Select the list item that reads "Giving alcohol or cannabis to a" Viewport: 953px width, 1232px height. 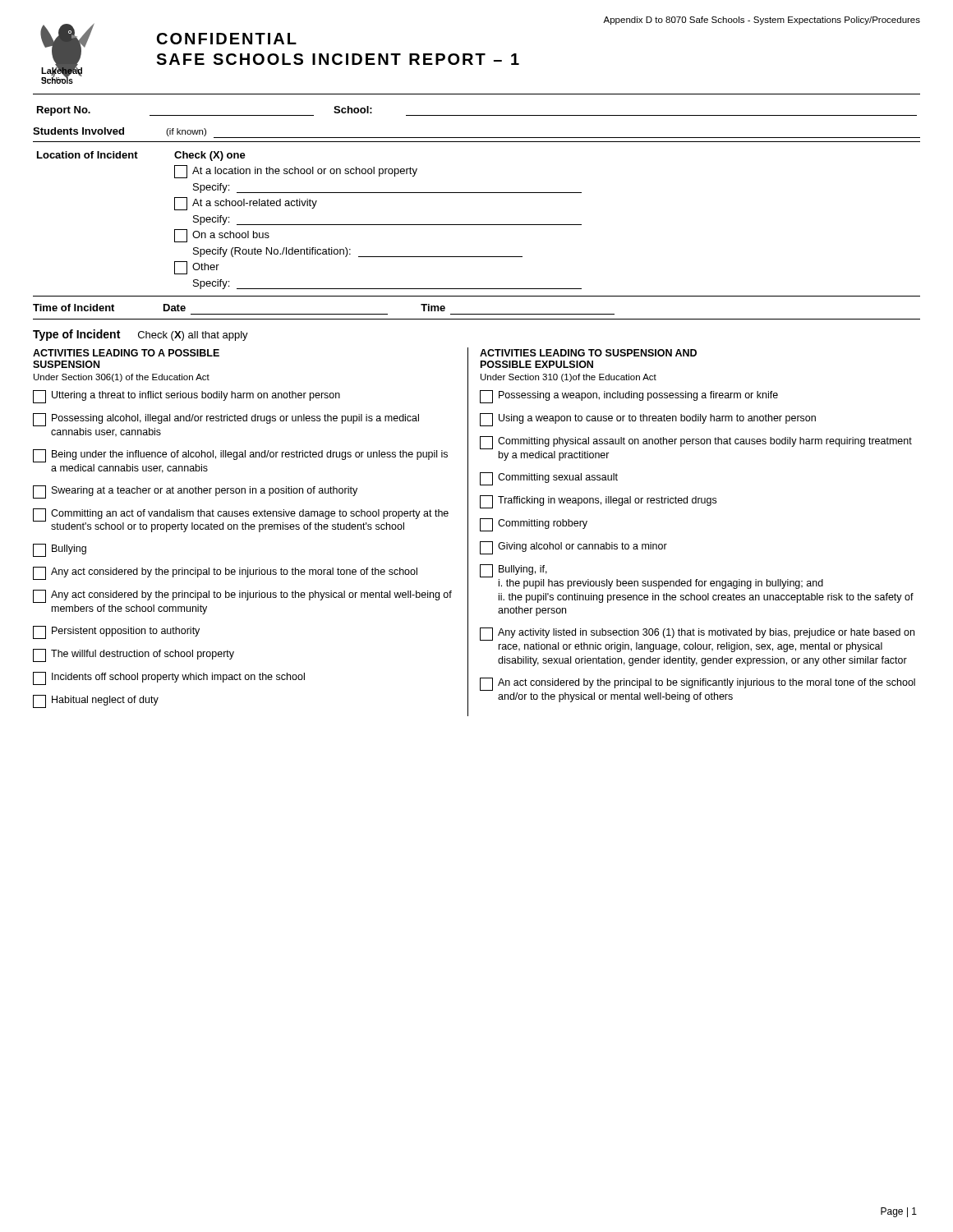pos(573,547)
